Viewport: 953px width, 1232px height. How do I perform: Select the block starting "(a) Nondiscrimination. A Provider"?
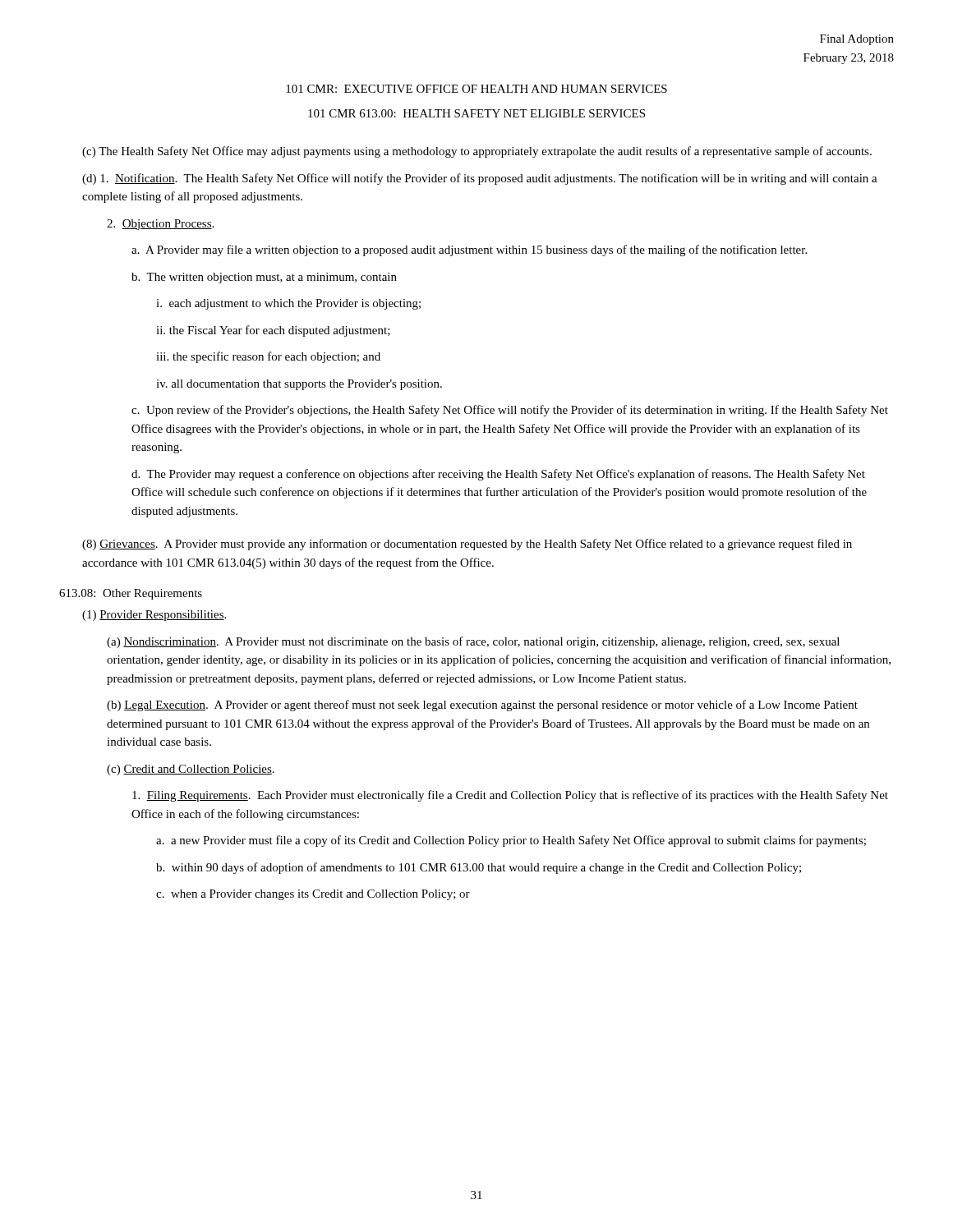click(499, 660)
